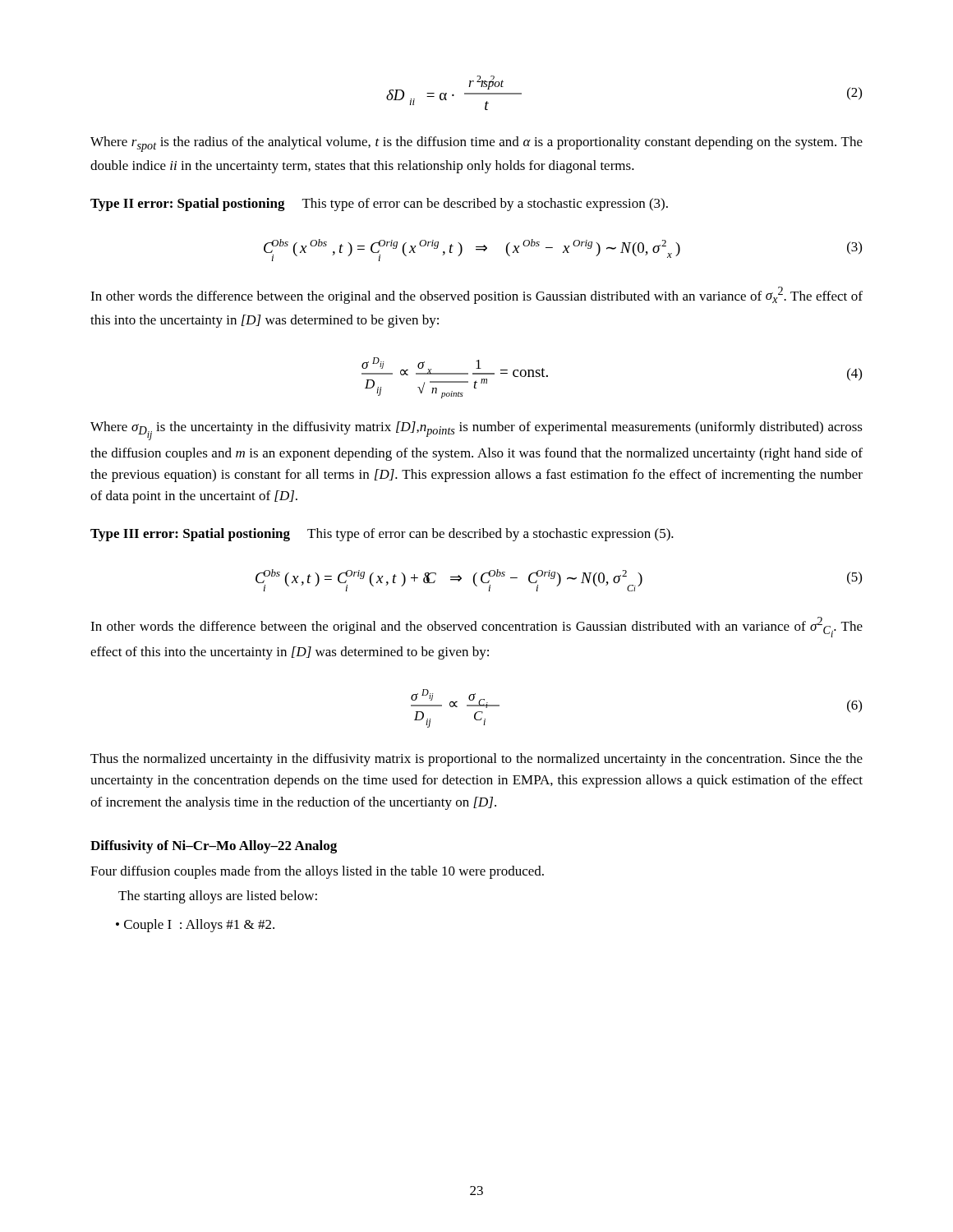Image resolution: width=953 pixels, height=1232 pixels.
Task: Where is the section header that starts "Type III error: Spatial postioning This"?
Action: (x=382, y=533)
